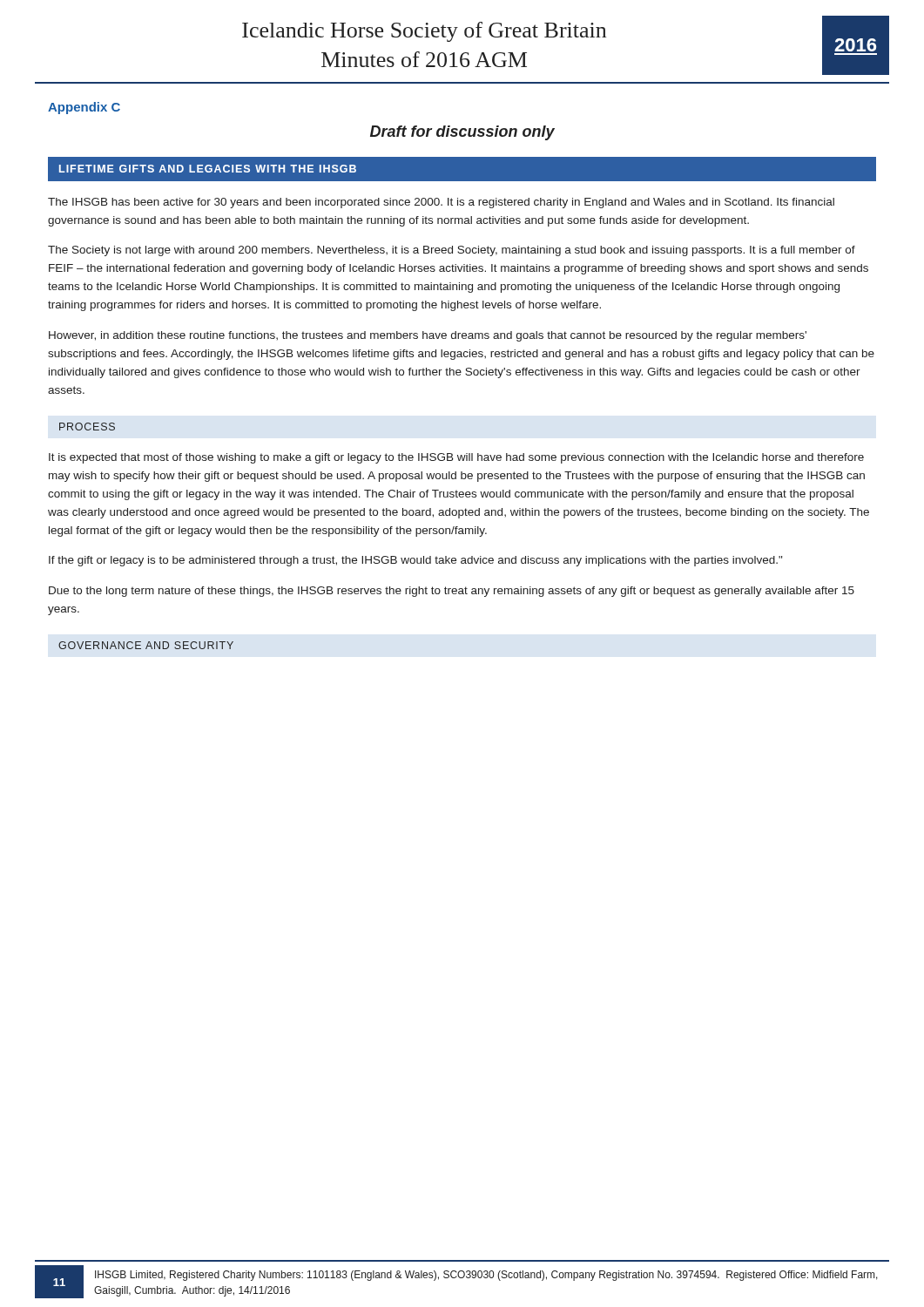This screenshot has height=1307, width=924.
Task: Find the block on this page that starts "However, in addition these"
Action: pos(461,362)
